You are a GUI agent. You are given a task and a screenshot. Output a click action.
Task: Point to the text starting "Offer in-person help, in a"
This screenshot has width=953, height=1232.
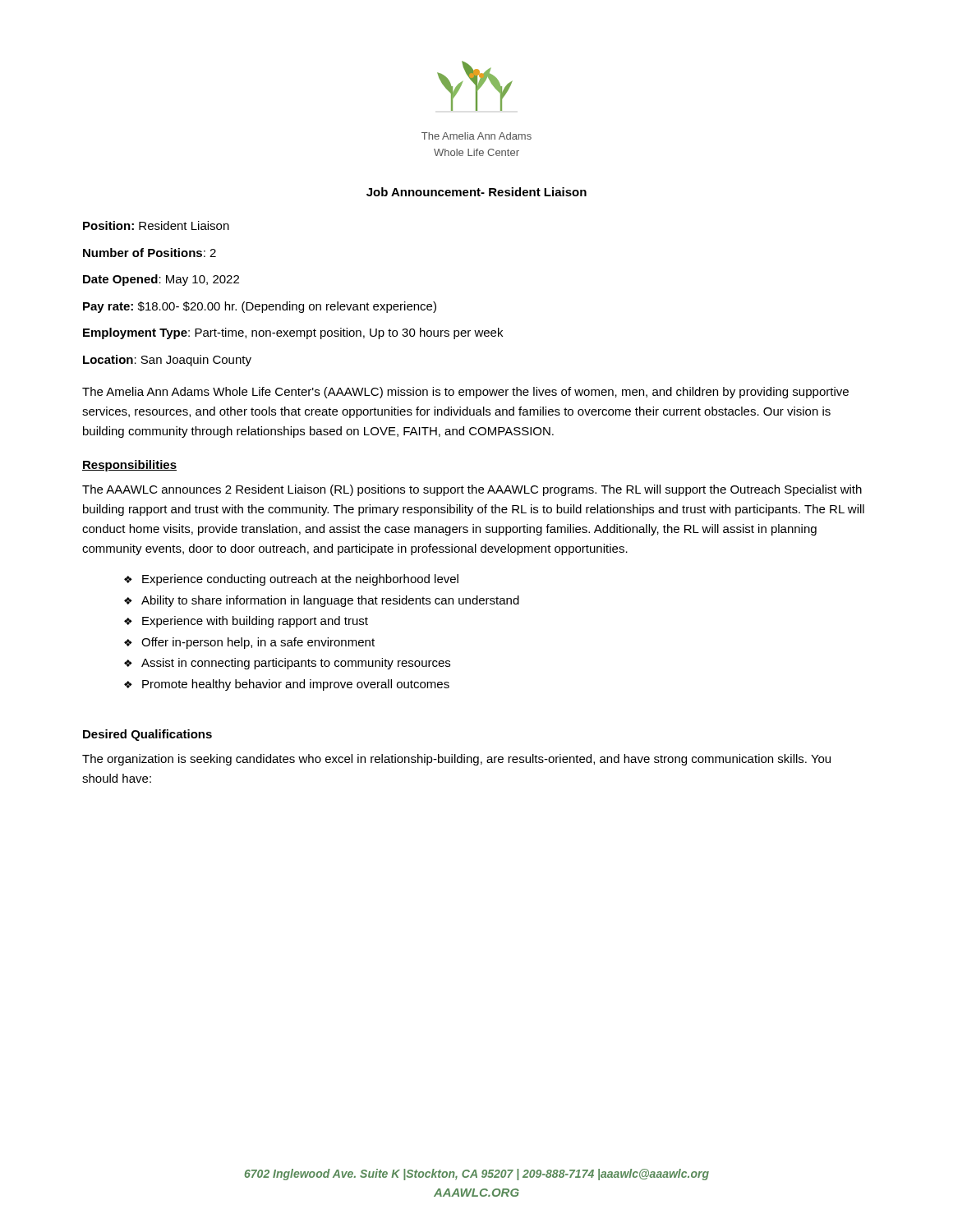point(258,641)
